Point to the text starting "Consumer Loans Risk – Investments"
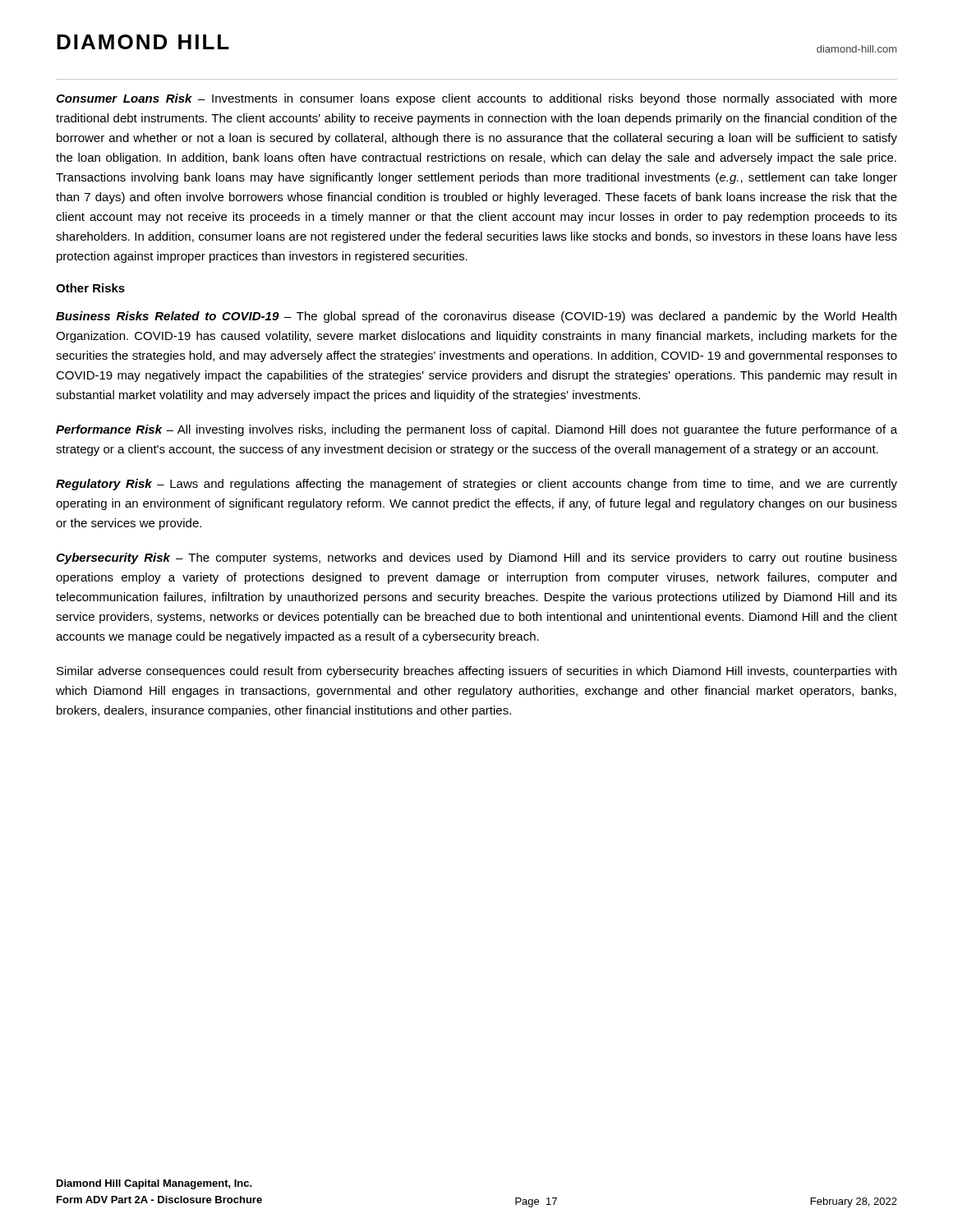 point(476,177)
